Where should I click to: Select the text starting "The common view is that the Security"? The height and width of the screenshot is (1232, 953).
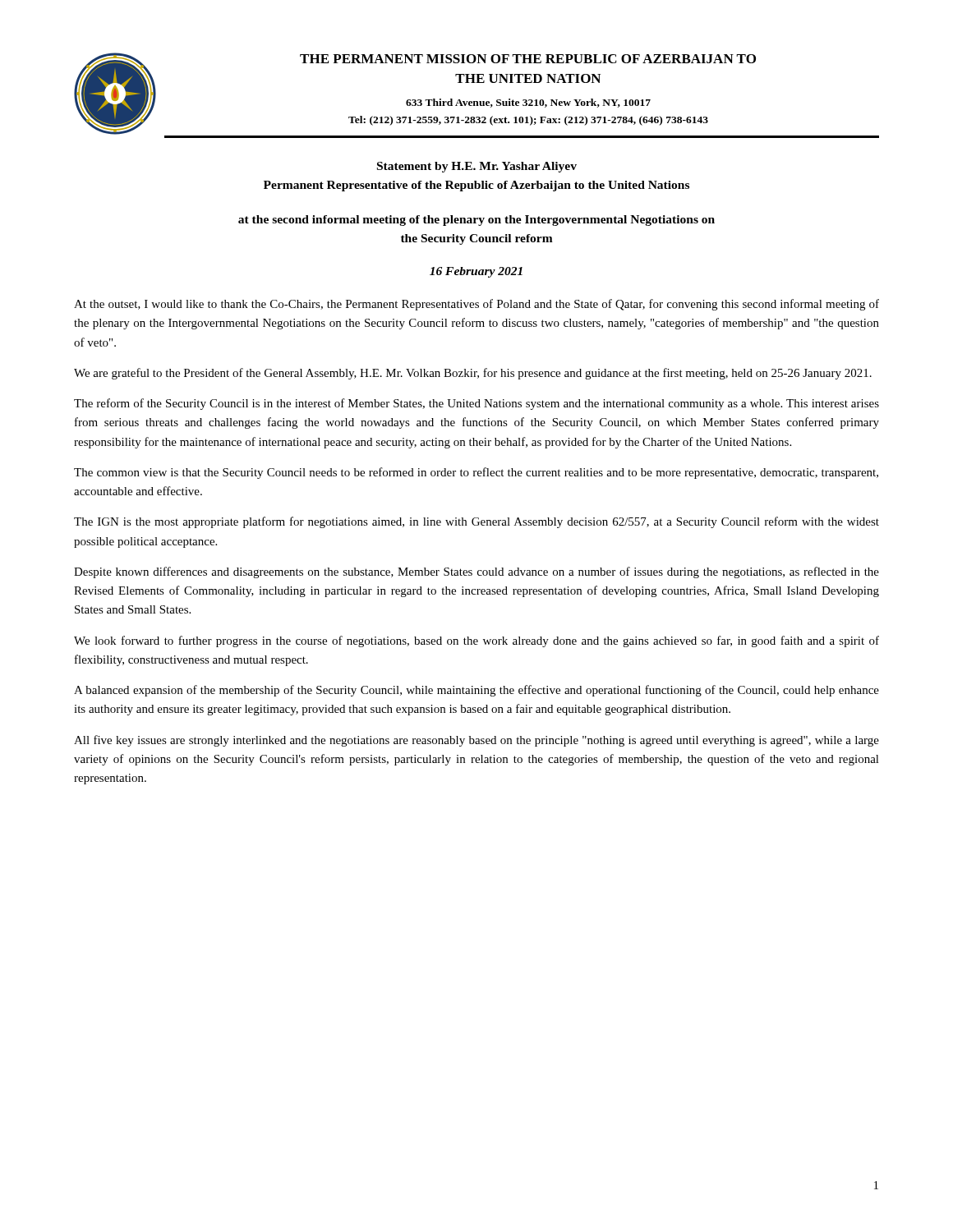pyautogui.click(x=476, y=482)
